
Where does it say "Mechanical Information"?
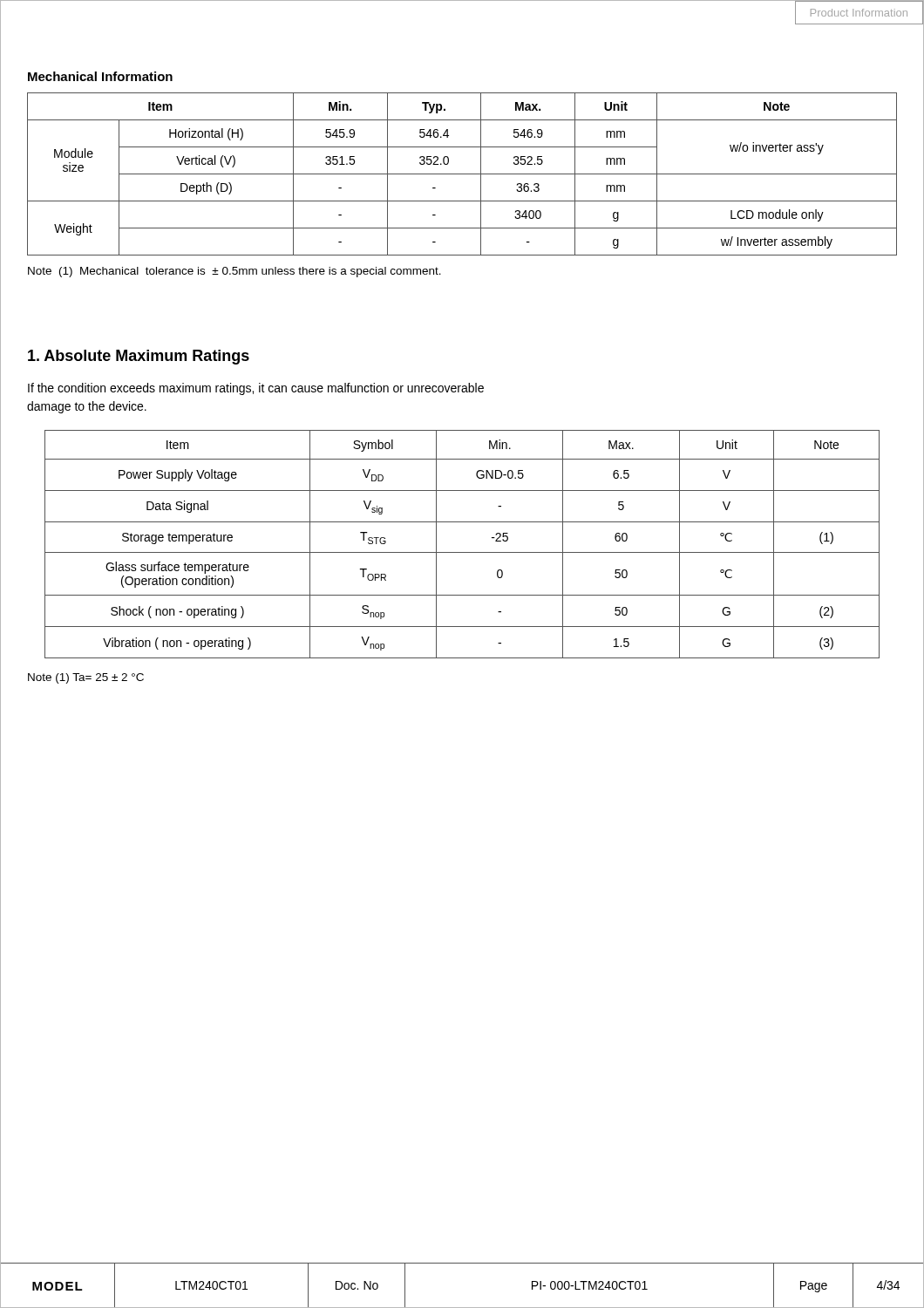(x=100, y=76)
